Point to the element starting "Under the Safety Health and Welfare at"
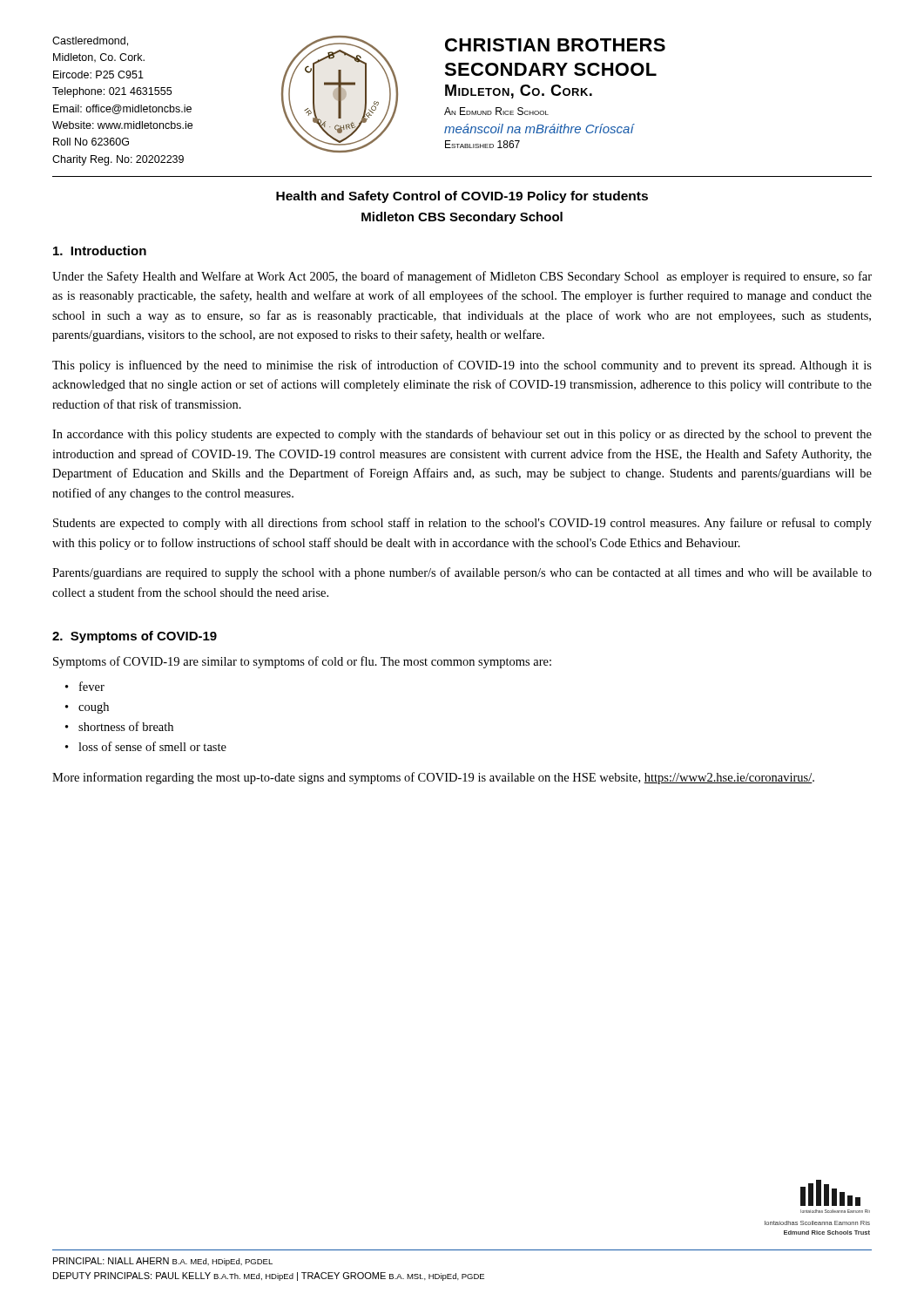This screenshot has width=924, height=1307. coord(462,306)
